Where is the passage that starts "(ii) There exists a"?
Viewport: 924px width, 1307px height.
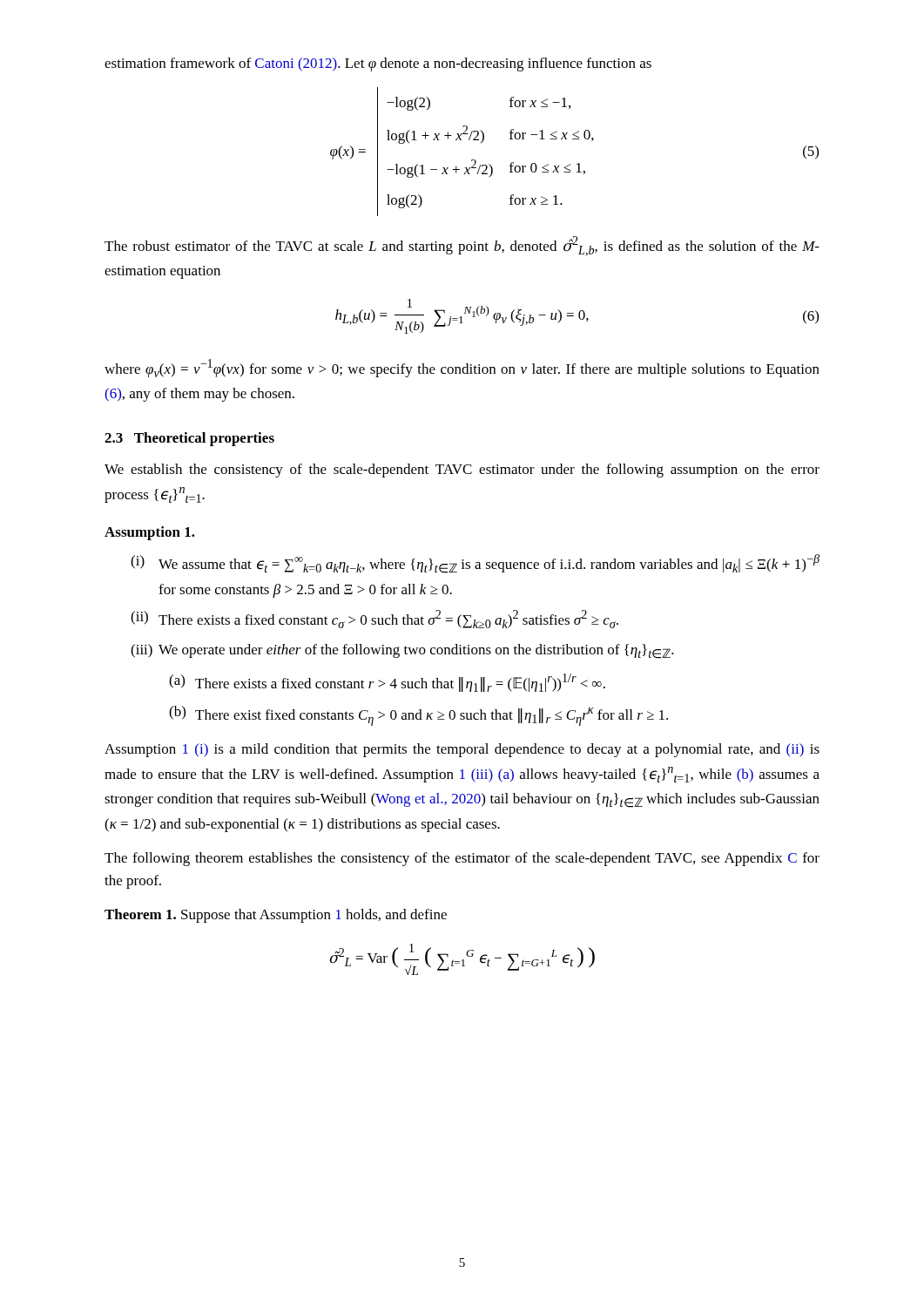coord(475,620)
